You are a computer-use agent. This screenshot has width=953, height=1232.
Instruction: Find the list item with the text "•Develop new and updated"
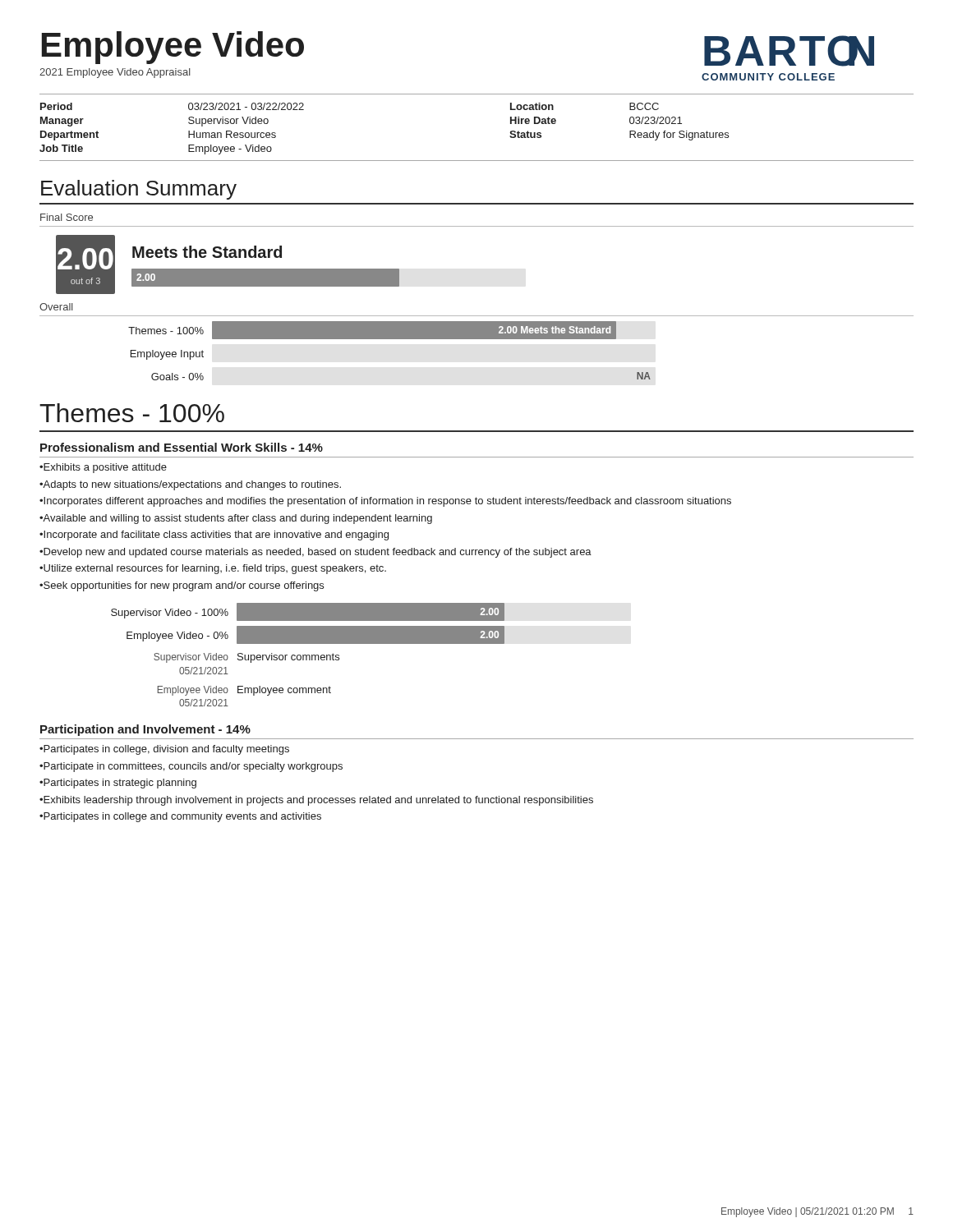coord(315,551)
